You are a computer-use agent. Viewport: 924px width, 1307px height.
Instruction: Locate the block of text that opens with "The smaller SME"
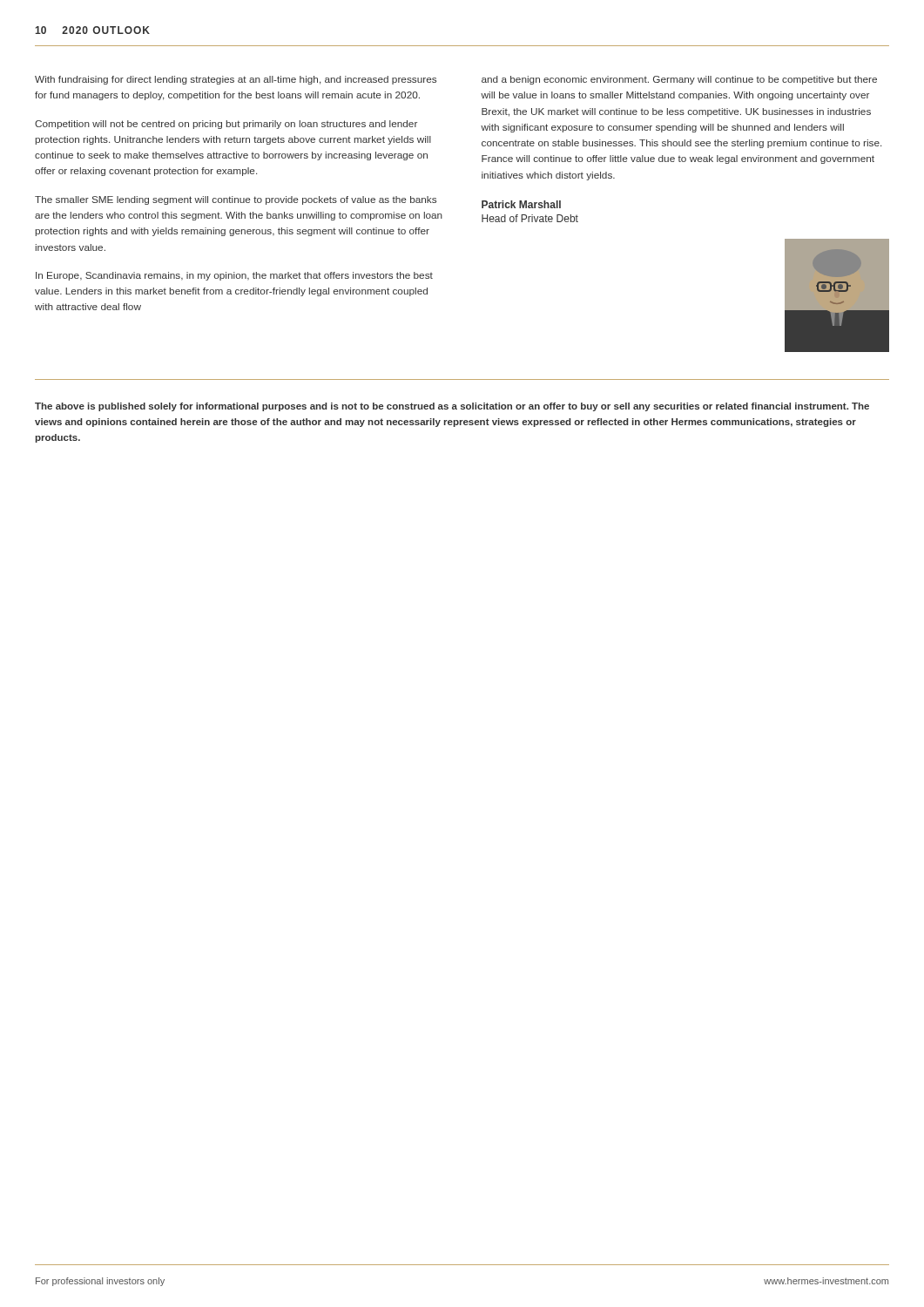239,223
